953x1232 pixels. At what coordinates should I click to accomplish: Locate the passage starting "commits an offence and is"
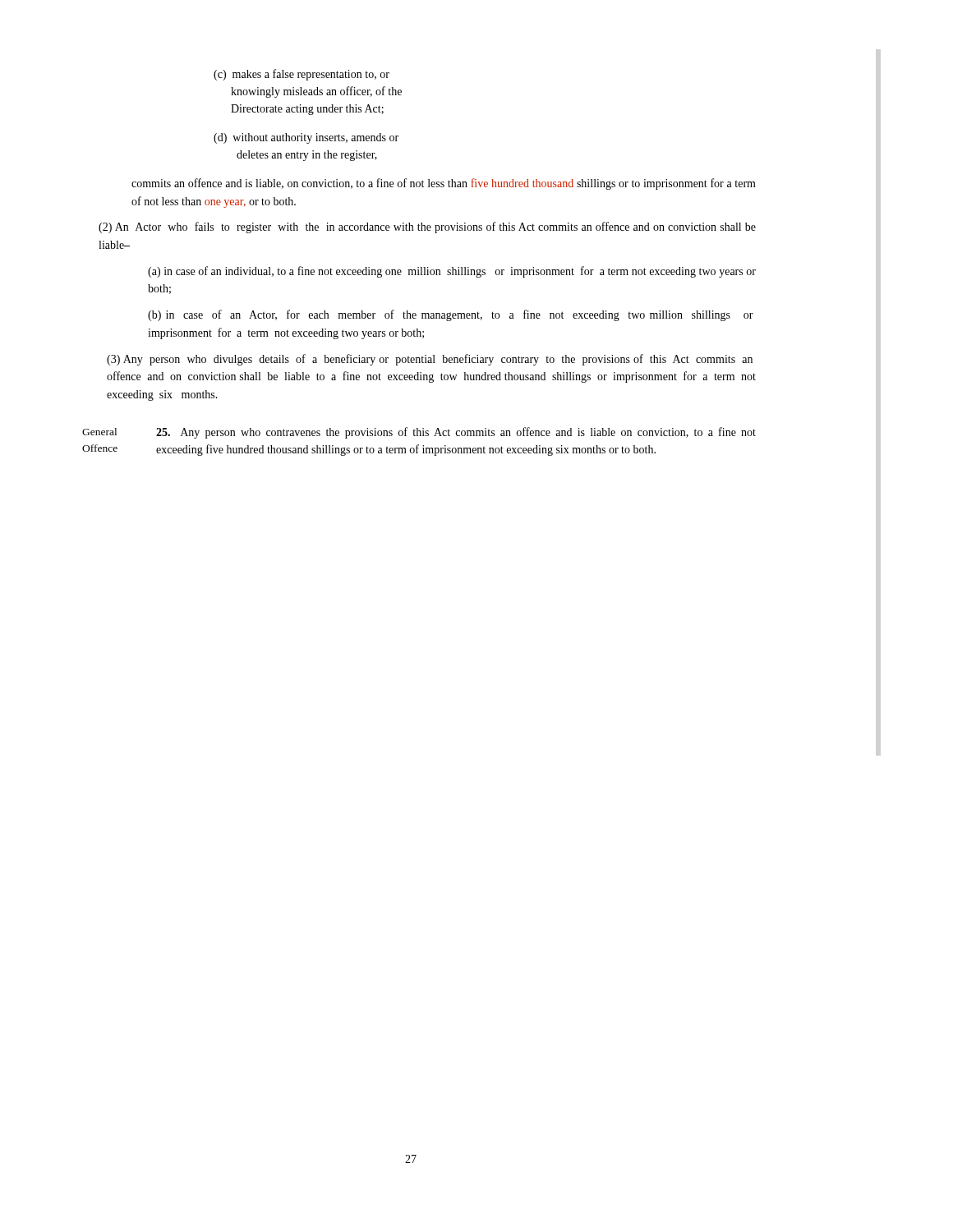pyautogui.click(x=444, y=192)
